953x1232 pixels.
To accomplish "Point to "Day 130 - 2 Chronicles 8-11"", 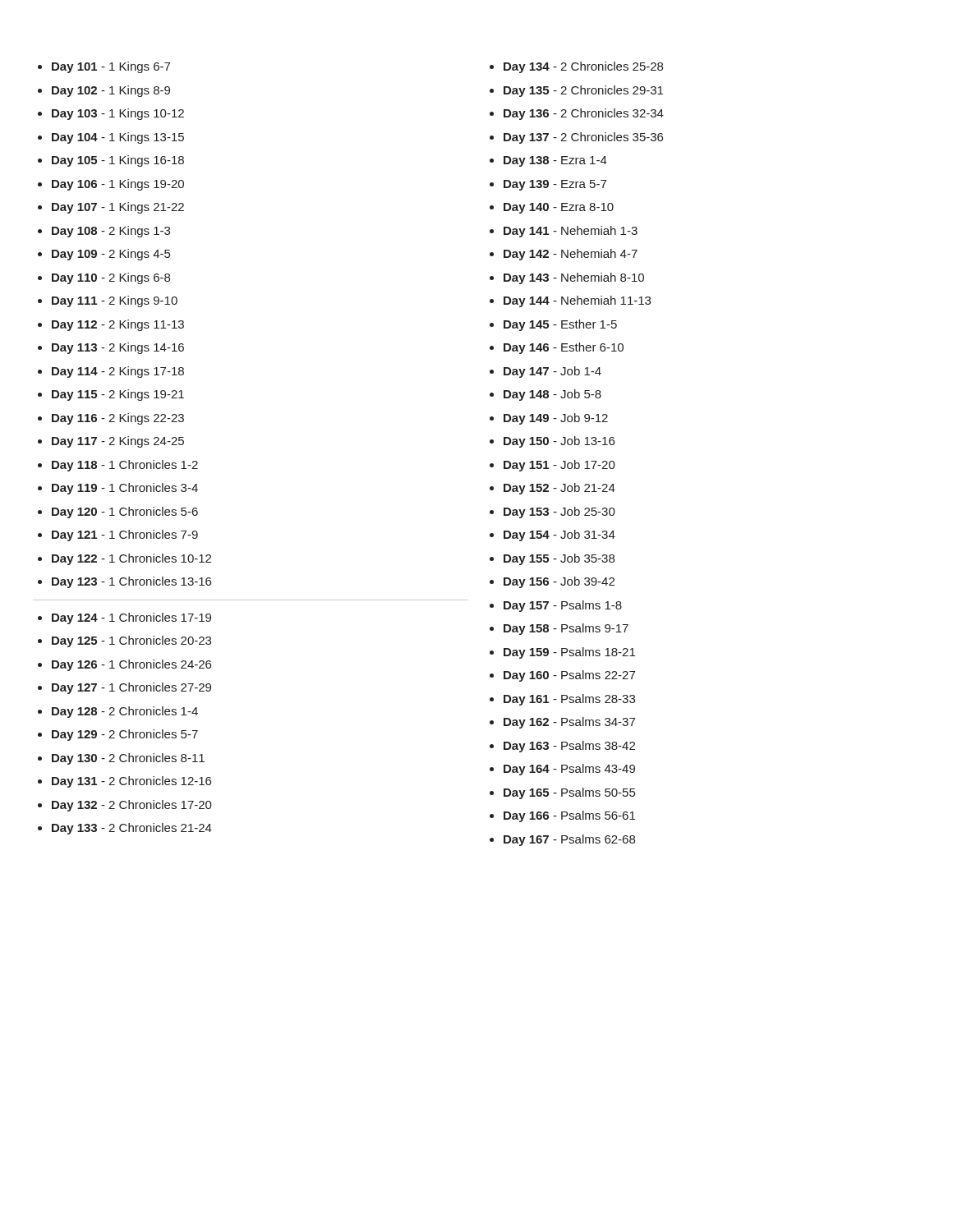I will click(128, 757).
